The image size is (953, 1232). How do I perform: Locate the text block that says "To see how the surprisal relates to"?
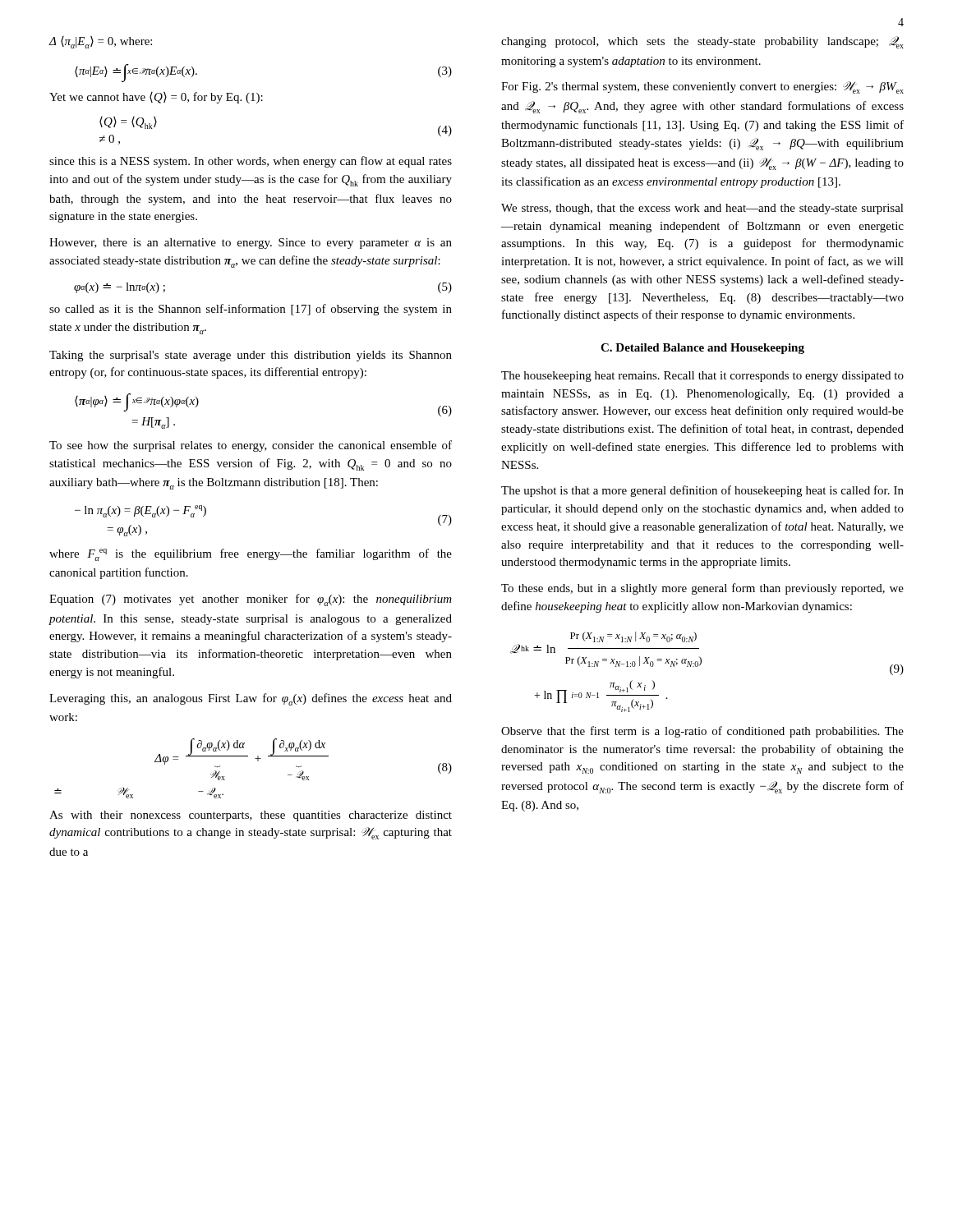click(x=251, y=465)
